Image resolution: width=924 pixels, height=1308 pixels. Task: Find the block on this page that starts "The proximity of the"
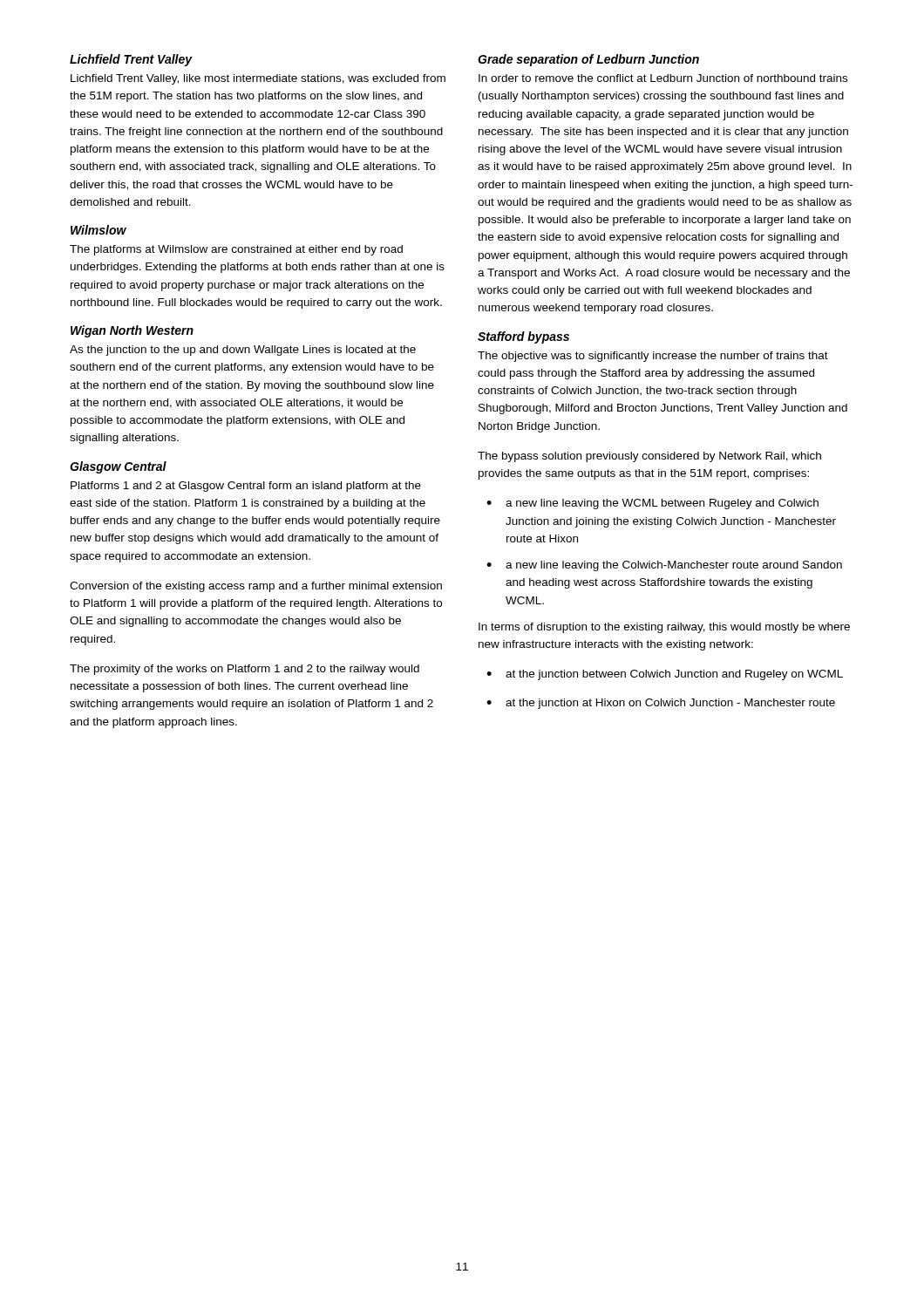pyautogui.click(x=258, y=695)
